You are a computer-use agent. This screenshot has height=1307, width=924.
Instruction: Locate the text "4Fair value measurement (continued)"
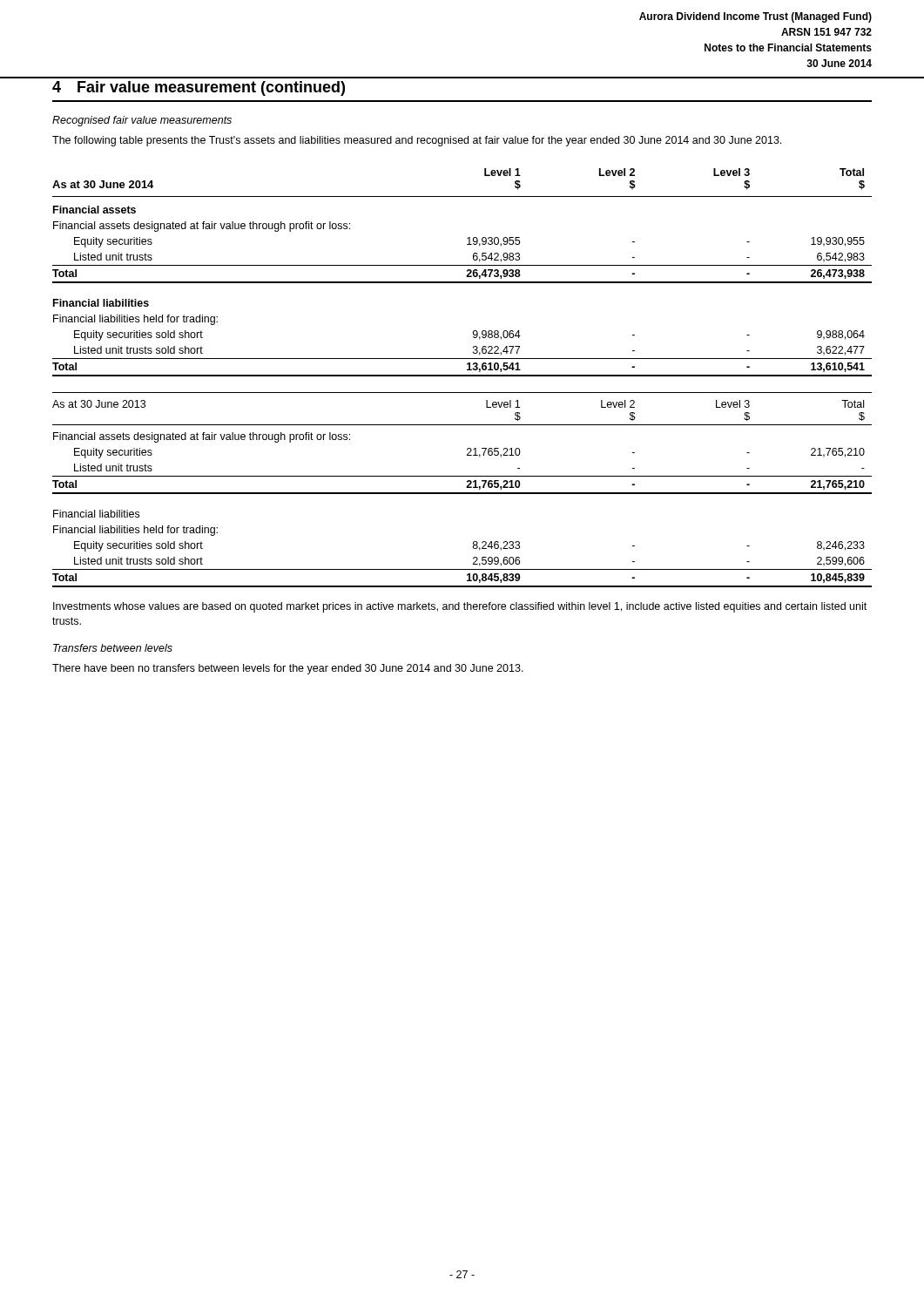click(x=199, y=87)
